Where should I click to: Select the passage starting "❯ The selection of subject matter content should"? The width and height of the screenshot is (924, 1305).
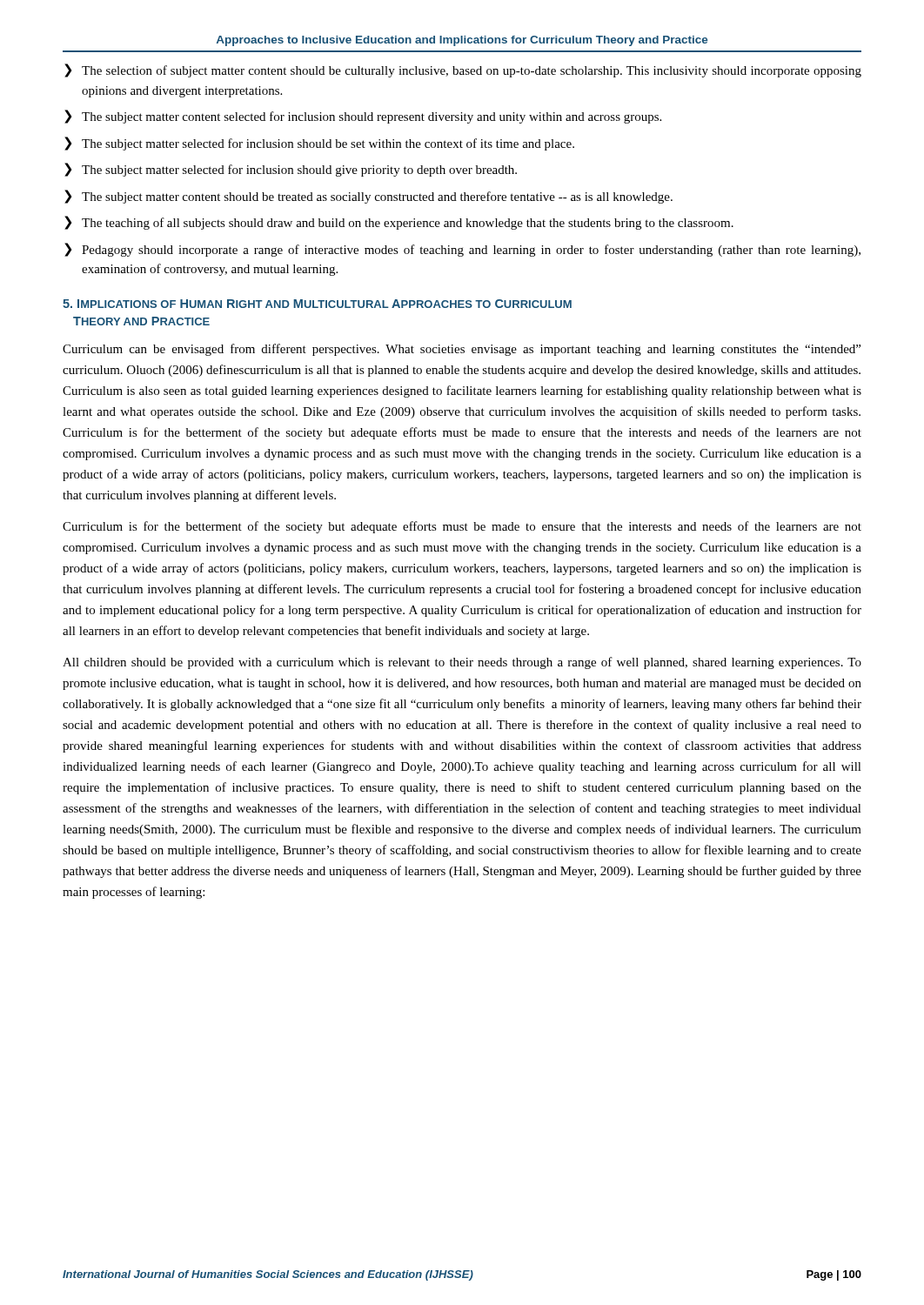(462, 81)
